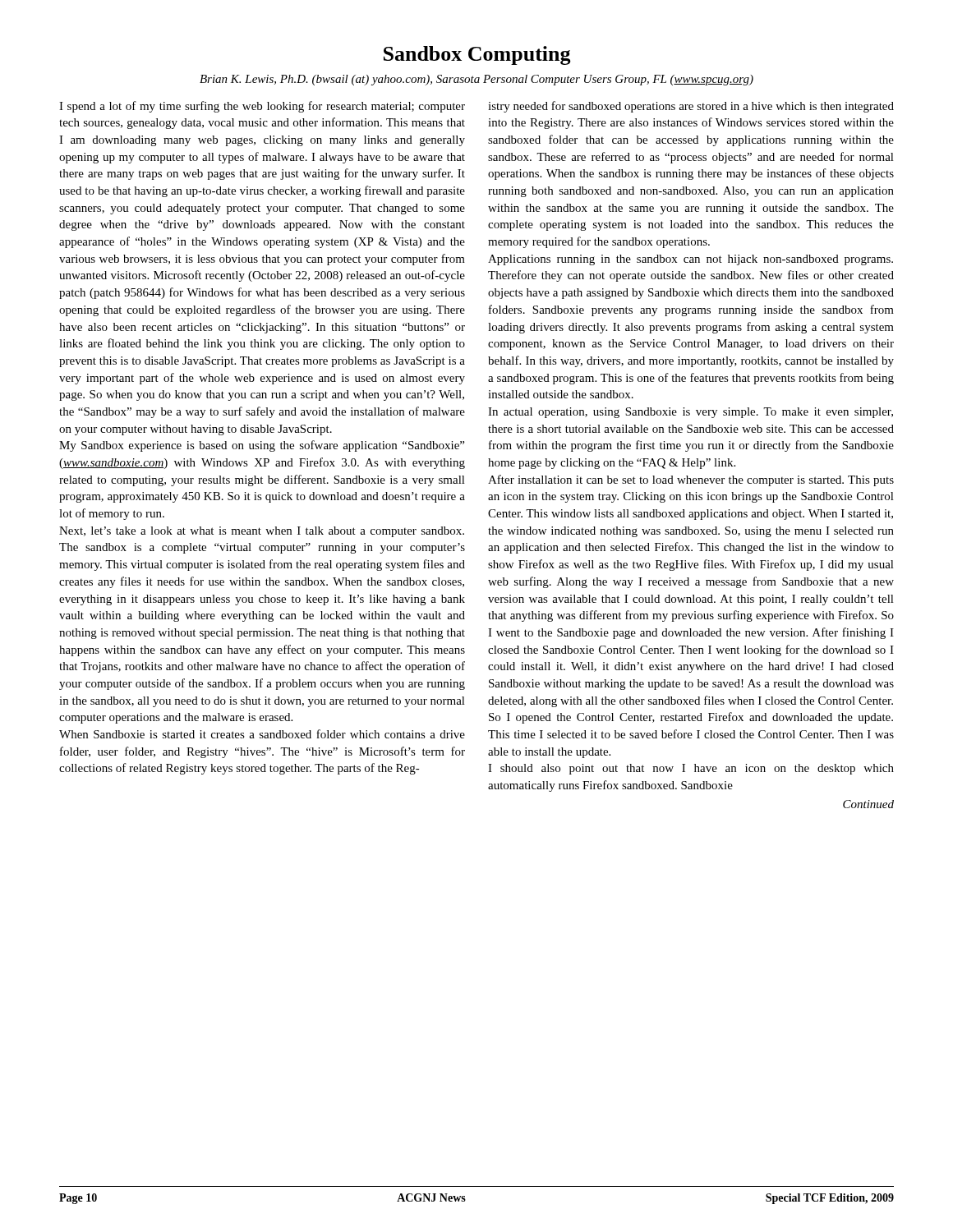Locate the text block containing "istry needed for"

pos(691,174)
